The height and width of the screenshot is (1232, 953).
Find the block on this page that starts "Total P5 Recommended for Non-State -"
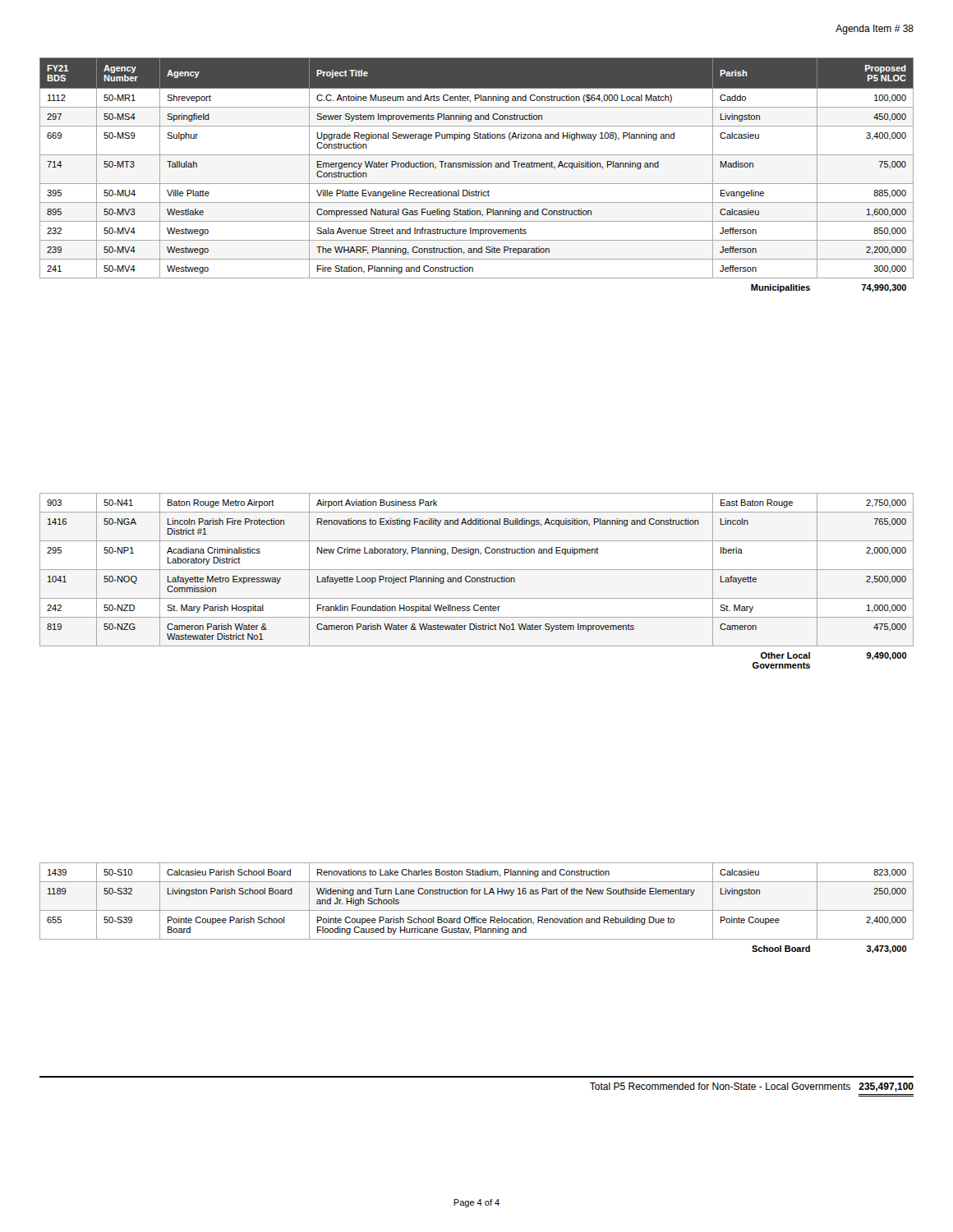(752, 1087)
